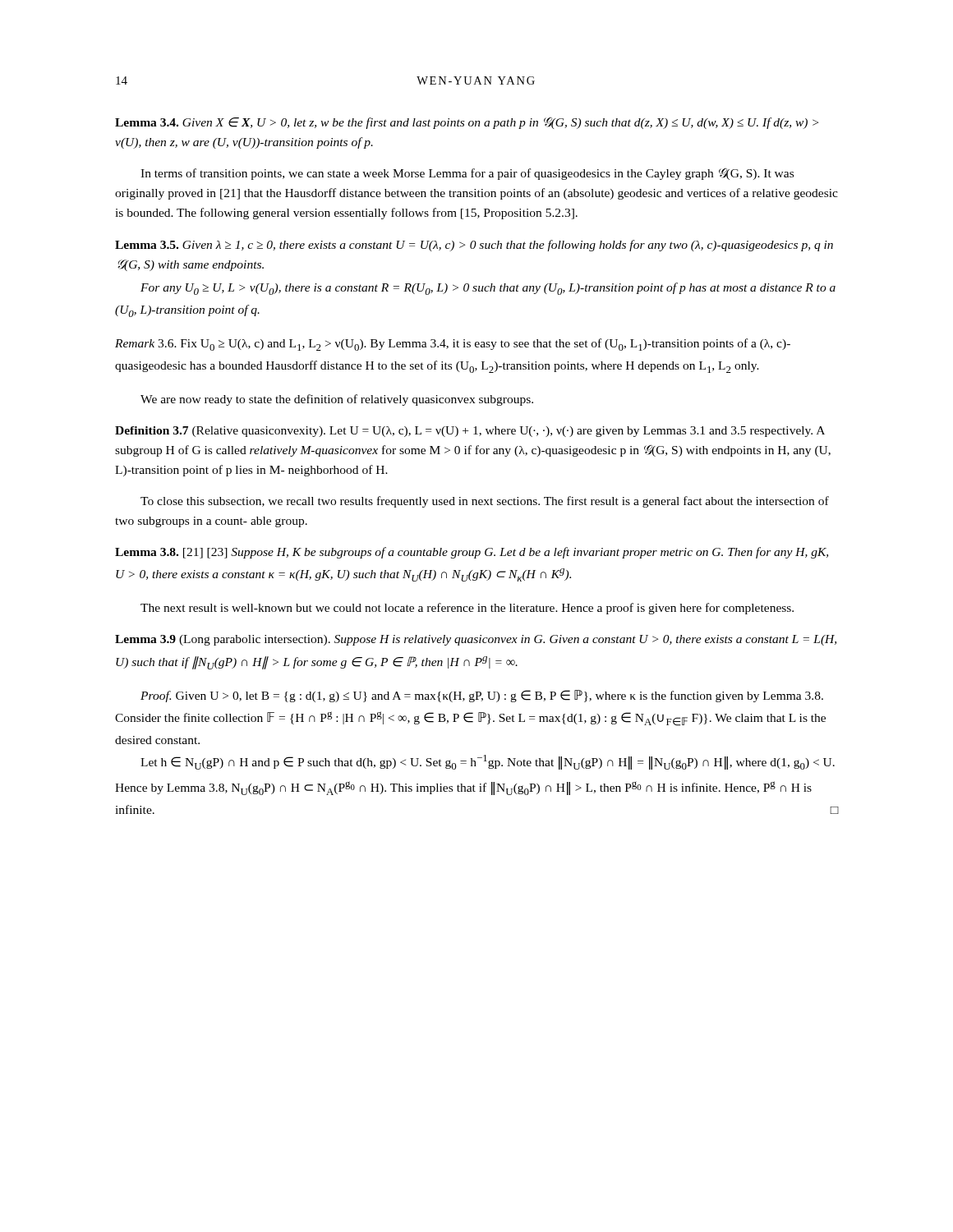Click on the text block with the text "To close this subsection, we recall two results"
This screenshot has width=953, height=1232.
472,511
